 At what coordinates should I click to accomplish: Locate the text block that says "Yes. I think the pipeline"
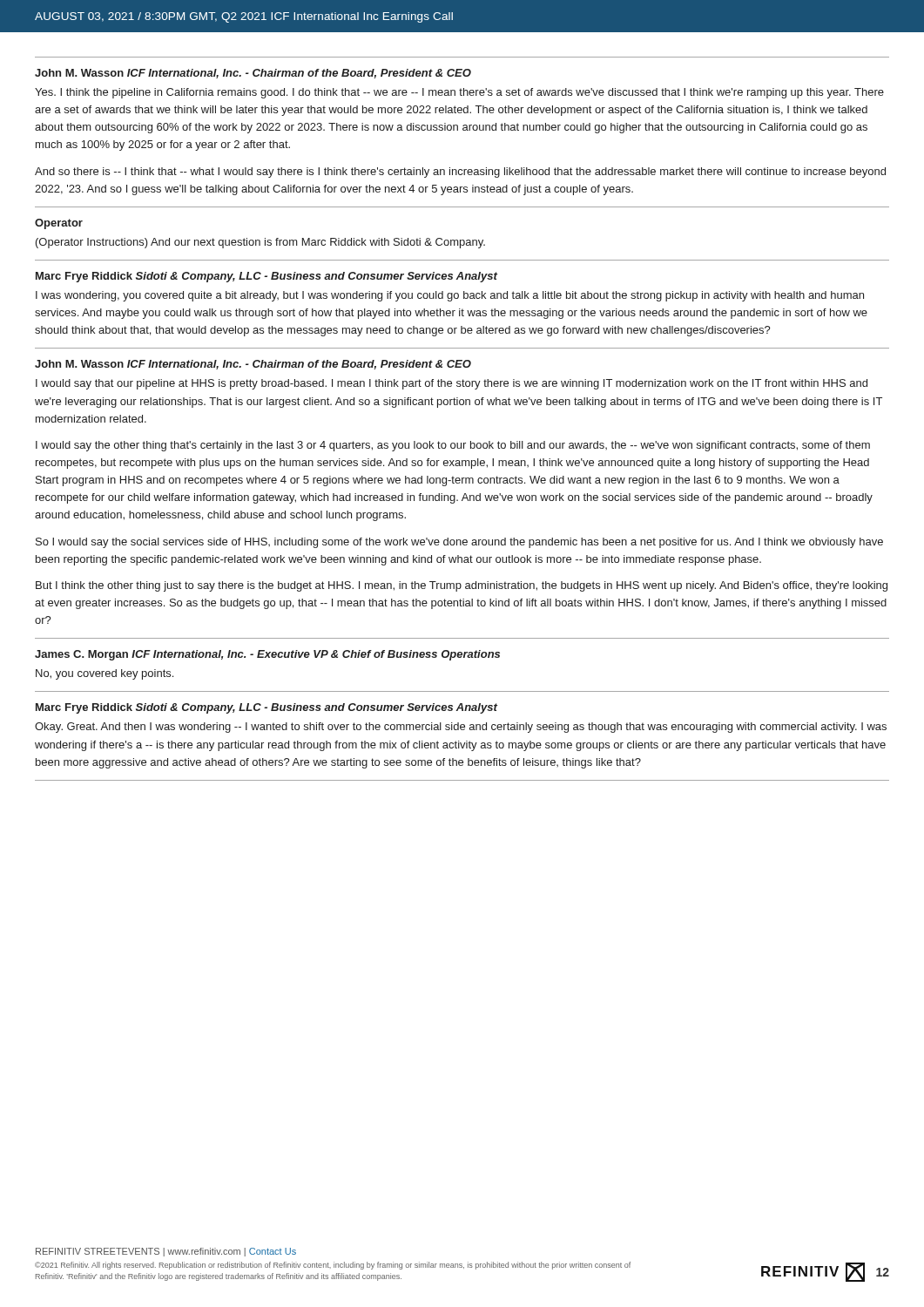(x=459, y=118)
